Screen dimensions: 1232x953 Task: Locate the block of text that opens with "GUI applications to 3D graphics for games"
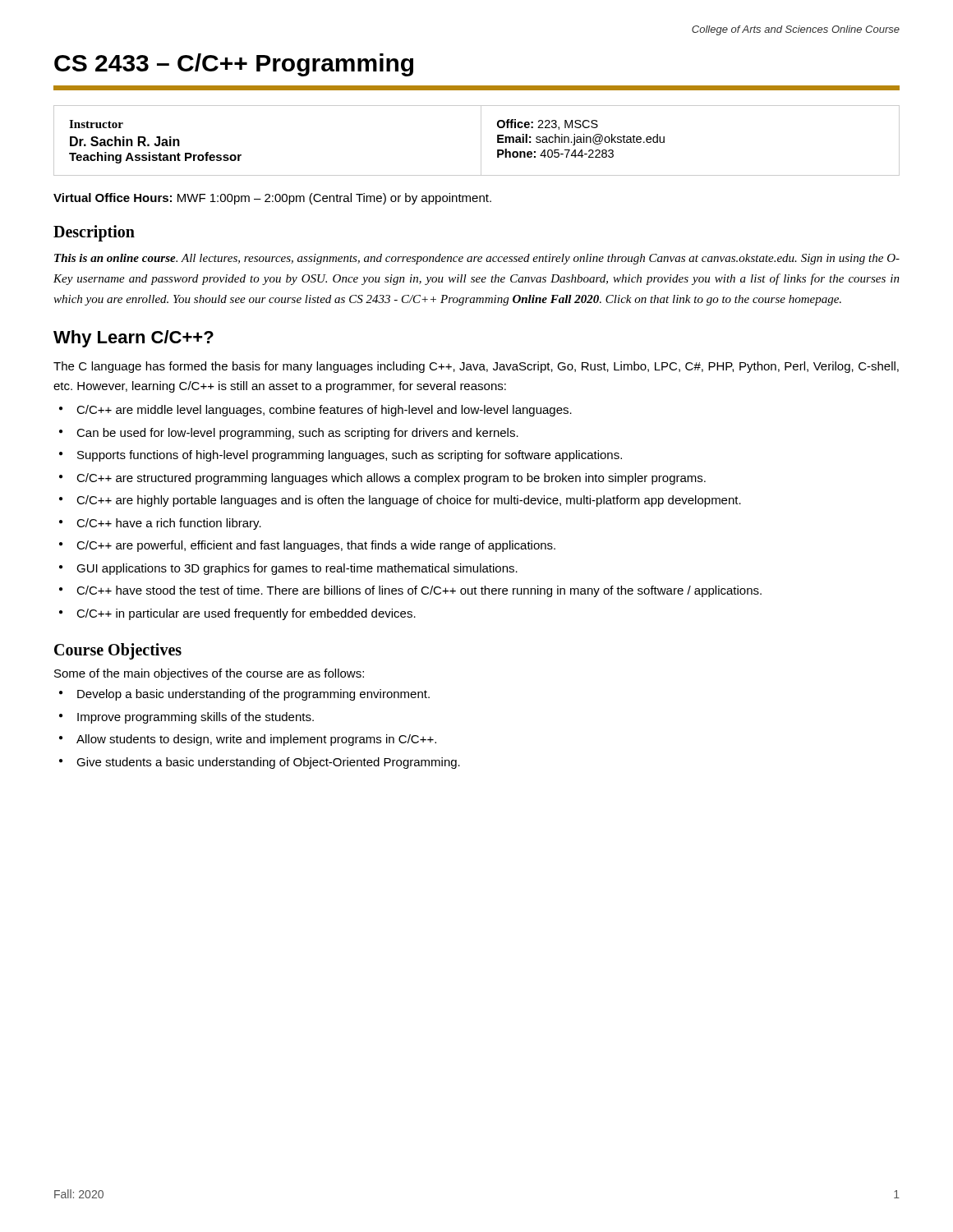coord(297,568)
